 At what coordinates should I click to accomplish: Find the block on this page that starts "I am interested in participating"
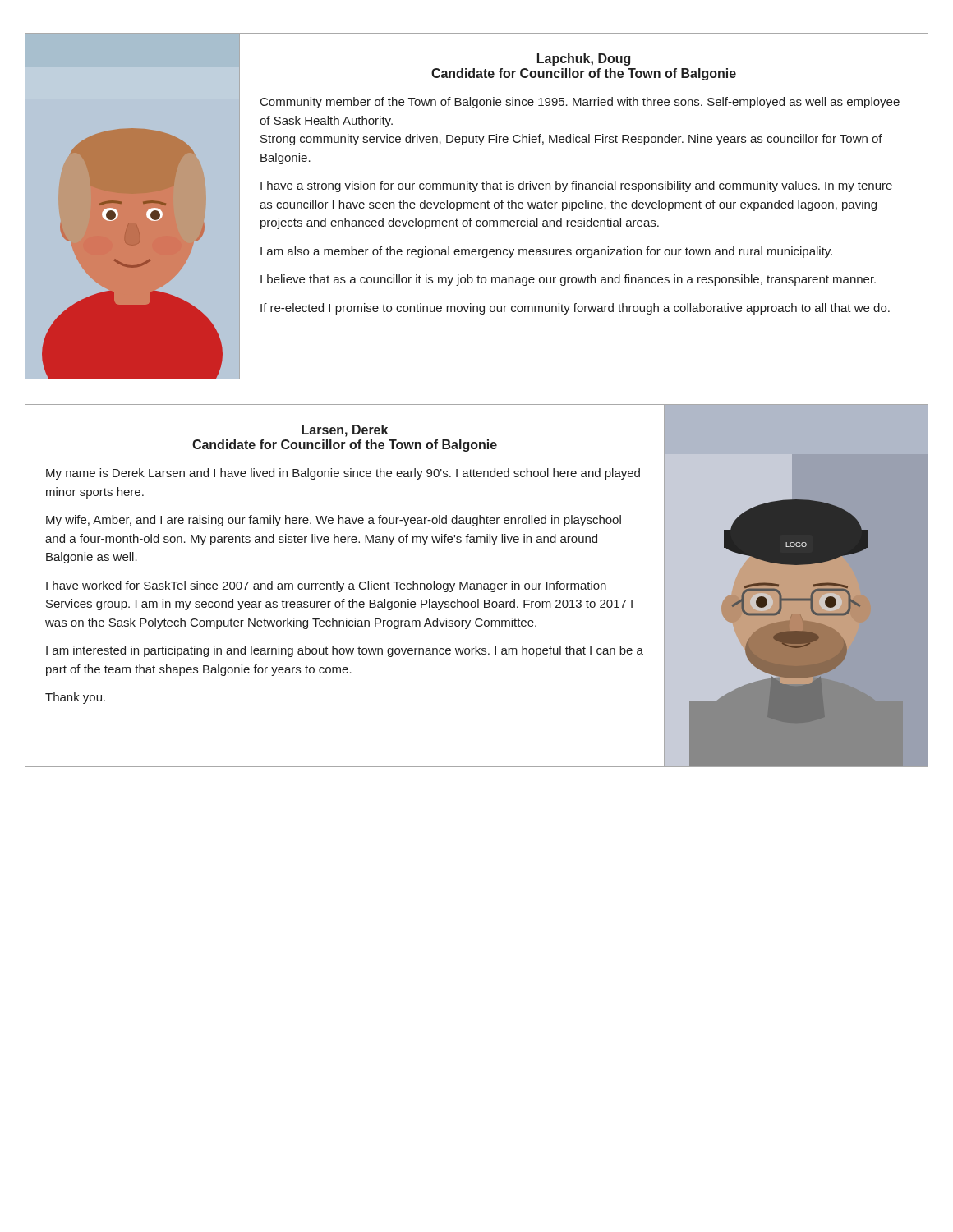344,659
